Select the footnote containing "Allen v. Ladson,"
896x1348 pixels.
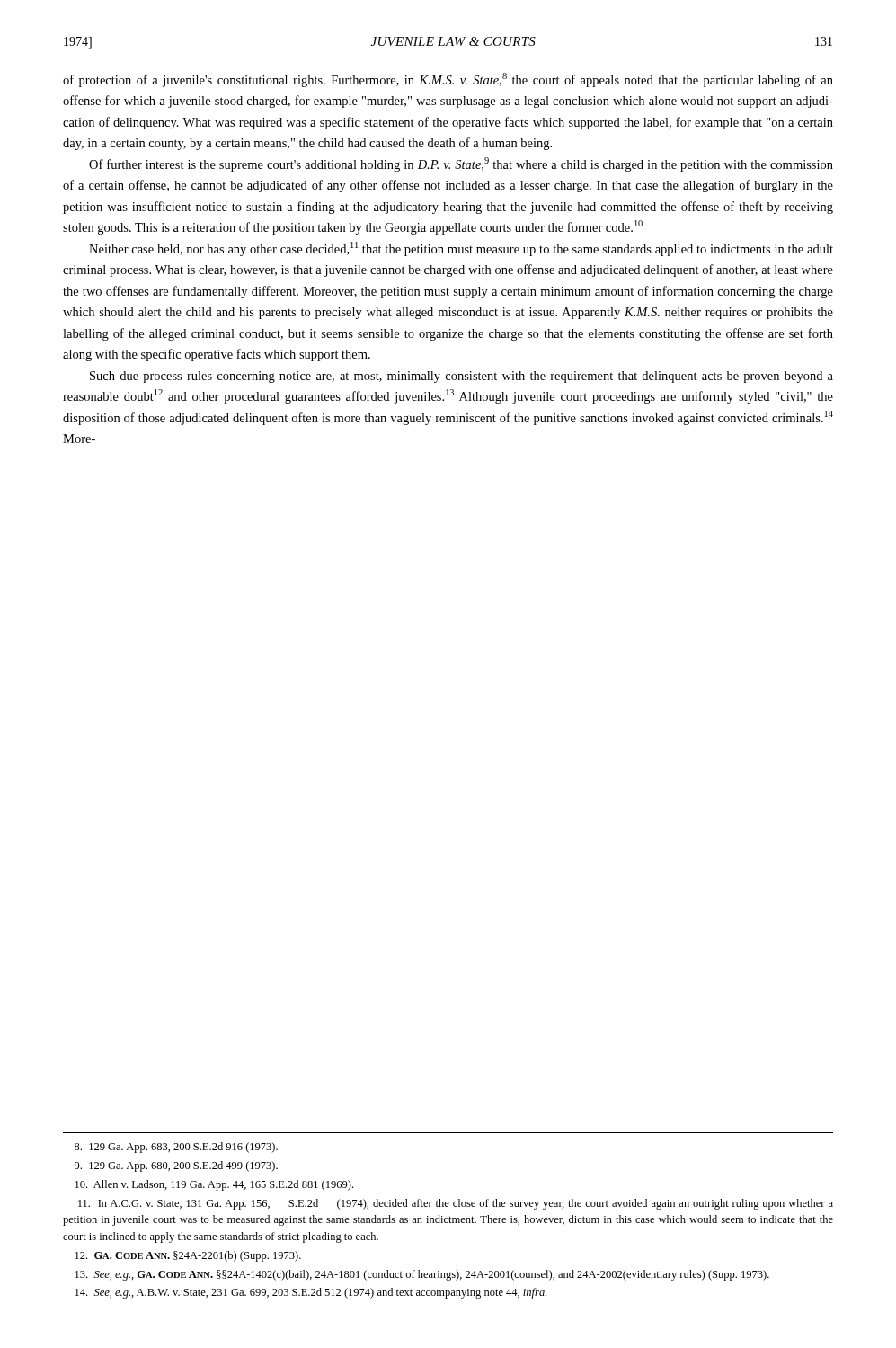point(208,1184)
